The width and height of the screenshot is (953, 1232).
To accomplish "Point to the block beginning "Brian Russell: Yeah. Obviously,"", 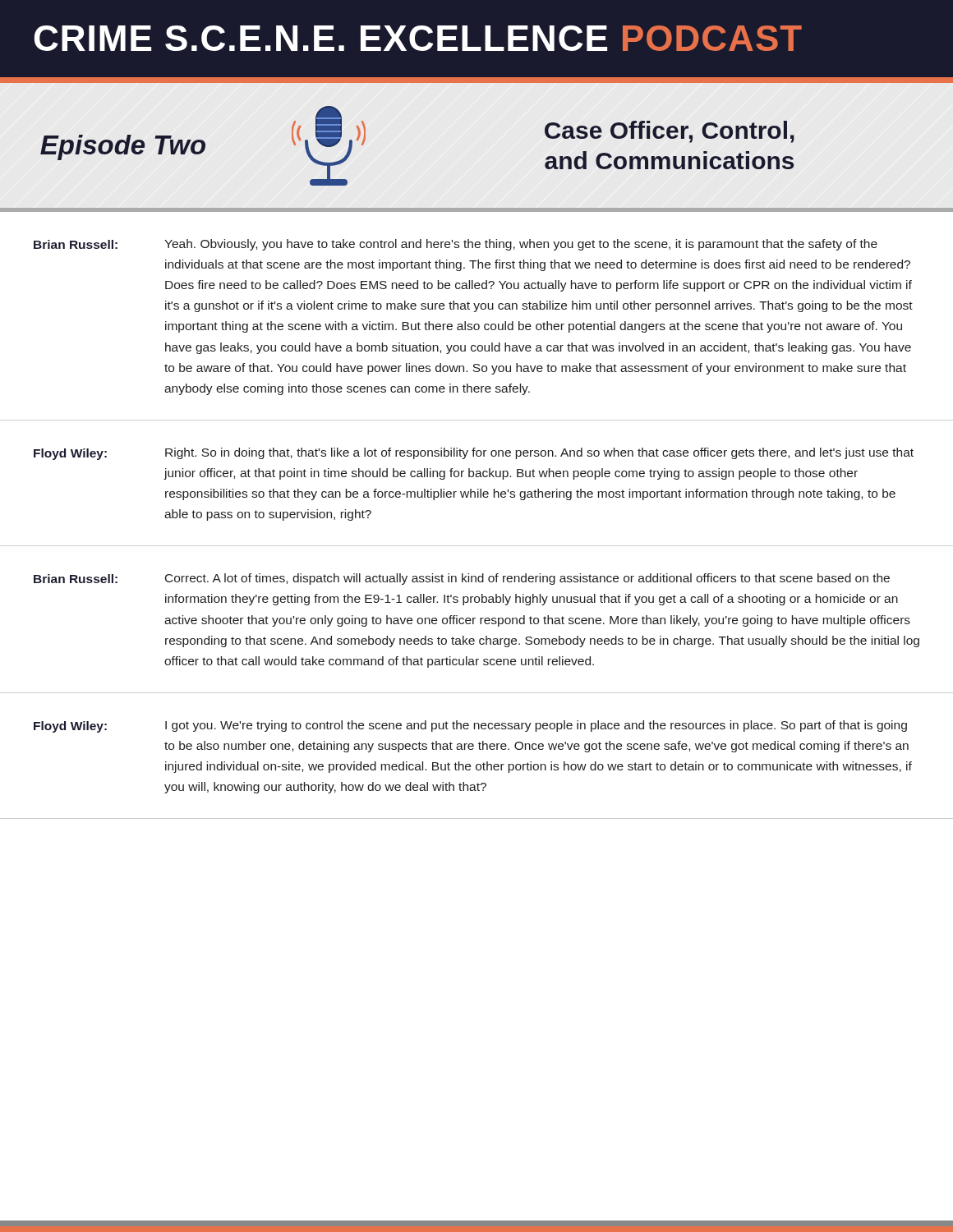I will pyautogui.click(x=476, y=316).
